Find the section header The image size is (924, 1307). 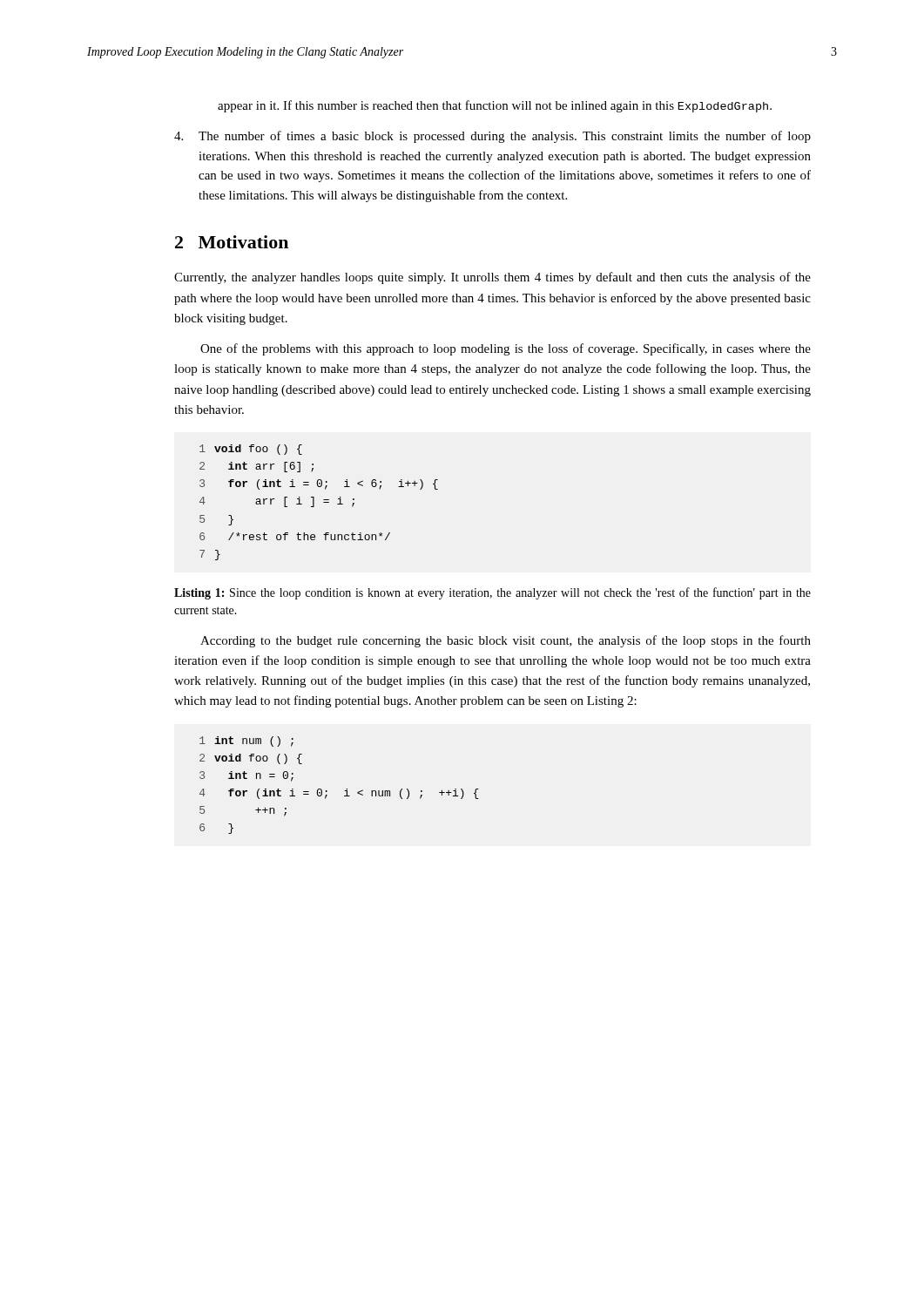click(x=231, y=242)
